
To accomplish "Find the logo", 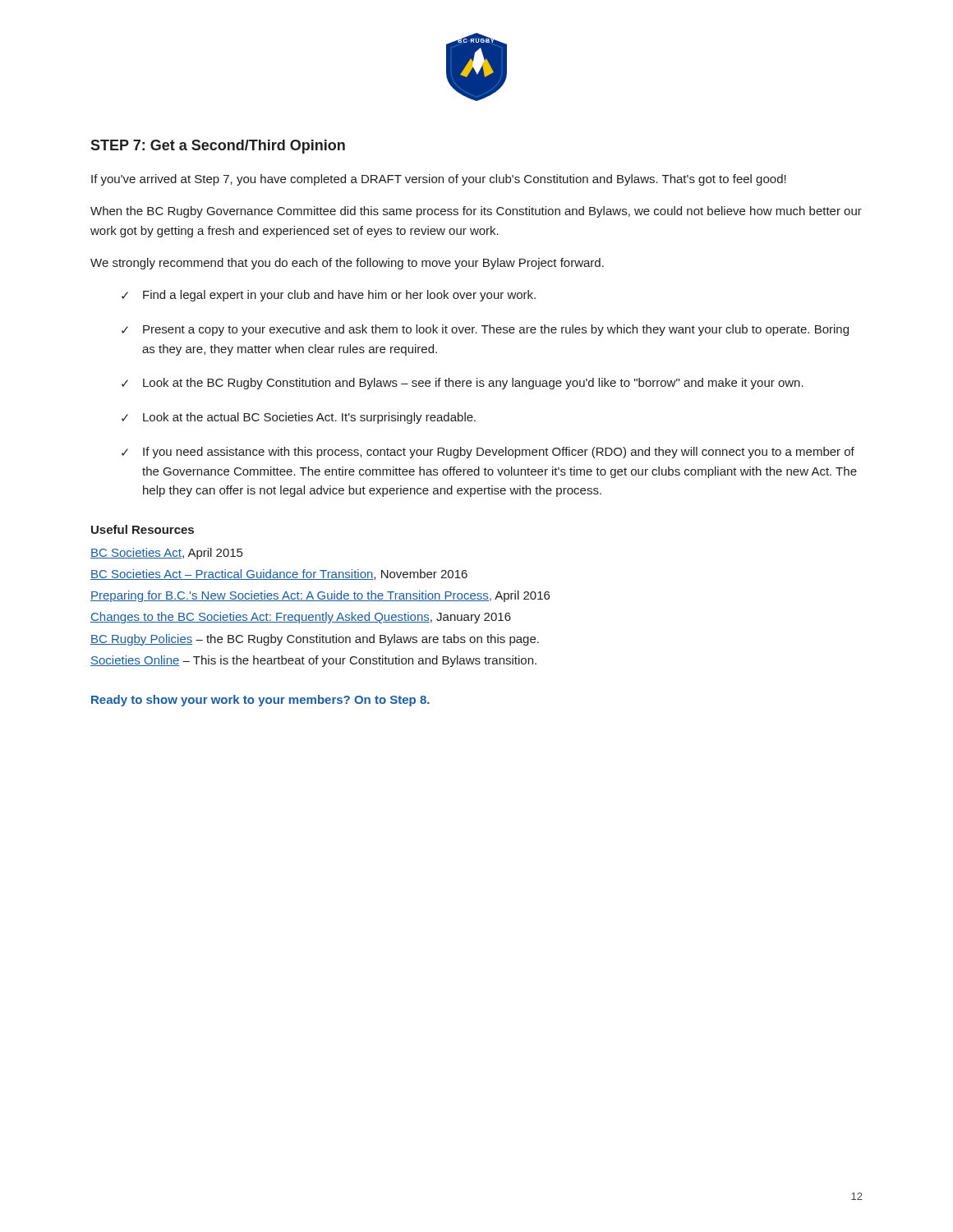I will (x=476, y=57).
